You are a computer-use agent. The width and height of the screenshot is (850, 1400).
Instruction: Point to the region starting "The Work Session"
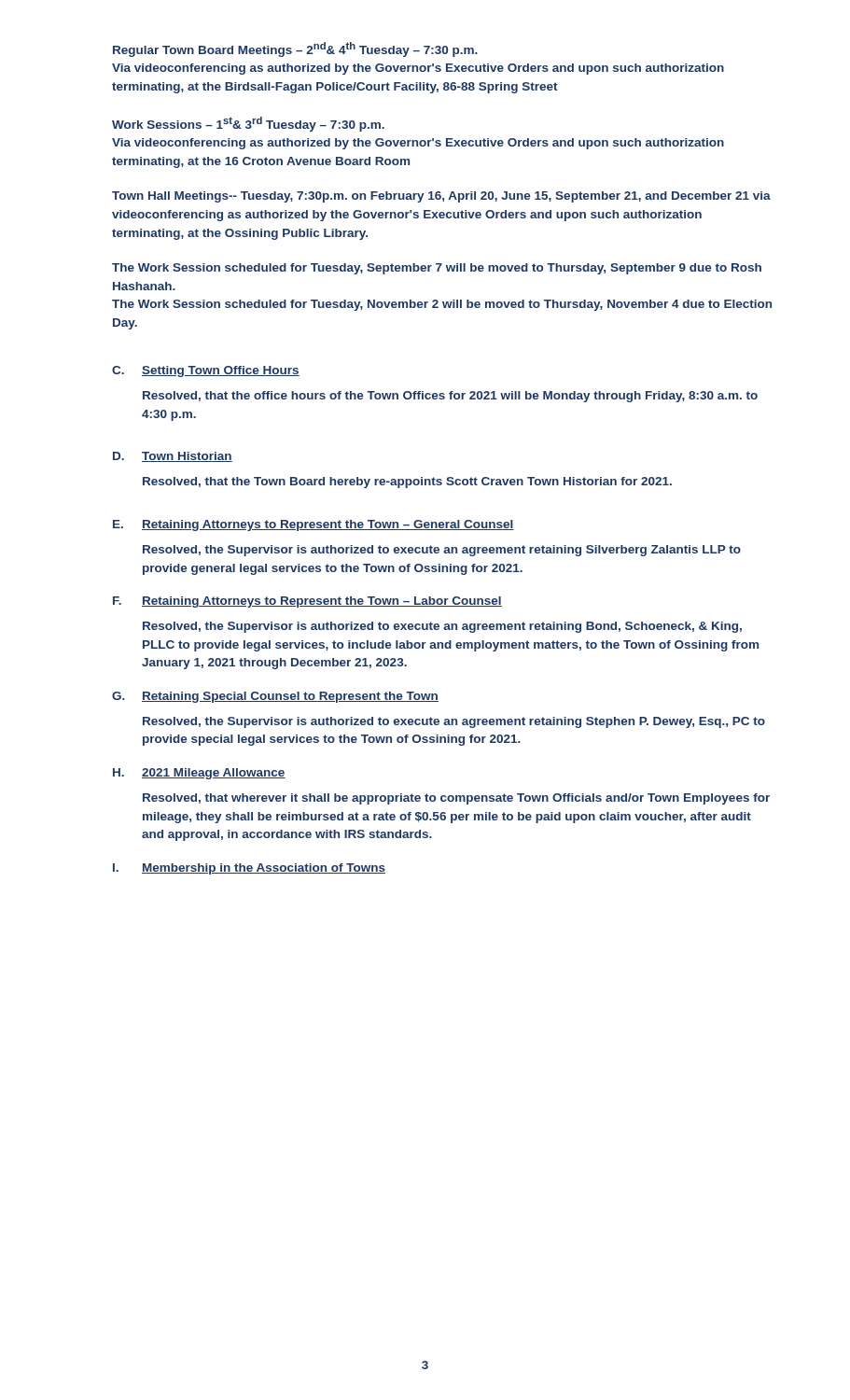(442, 295)
